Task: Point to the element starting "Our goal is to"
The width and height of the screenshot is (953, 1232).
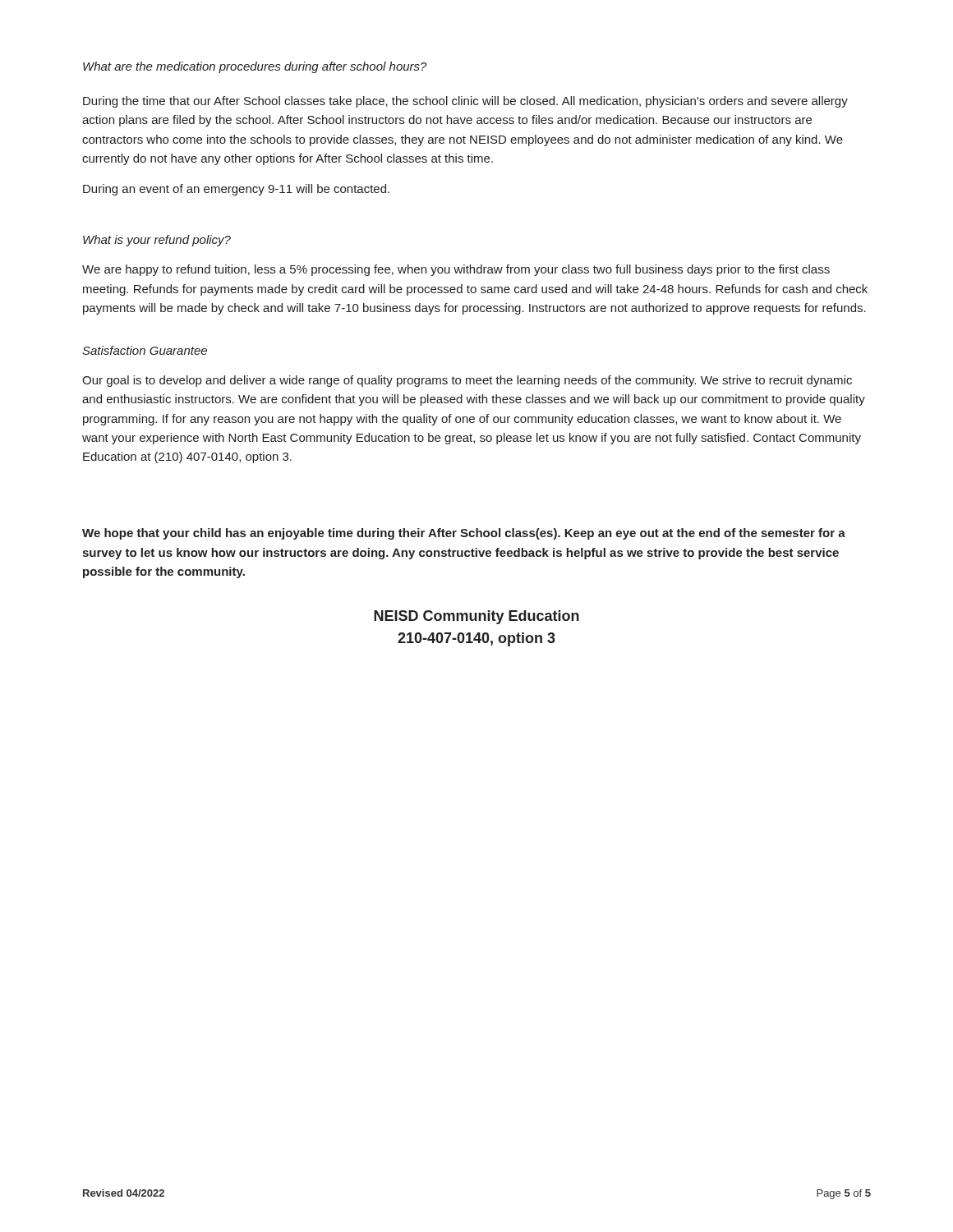Action: [476, 418]
